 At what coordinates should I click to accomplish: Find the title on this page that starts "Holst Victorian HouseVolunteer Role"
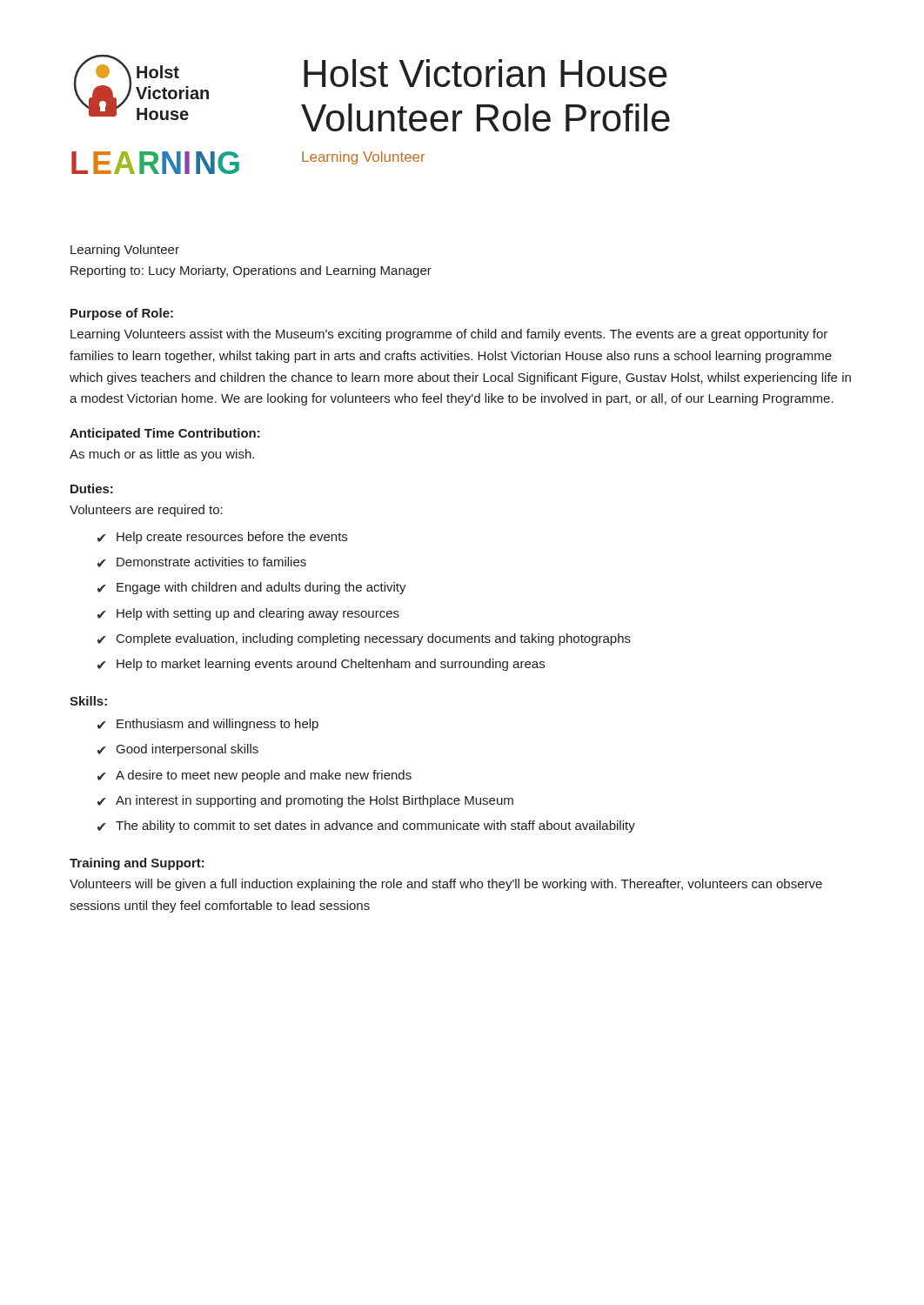point(578,96)
